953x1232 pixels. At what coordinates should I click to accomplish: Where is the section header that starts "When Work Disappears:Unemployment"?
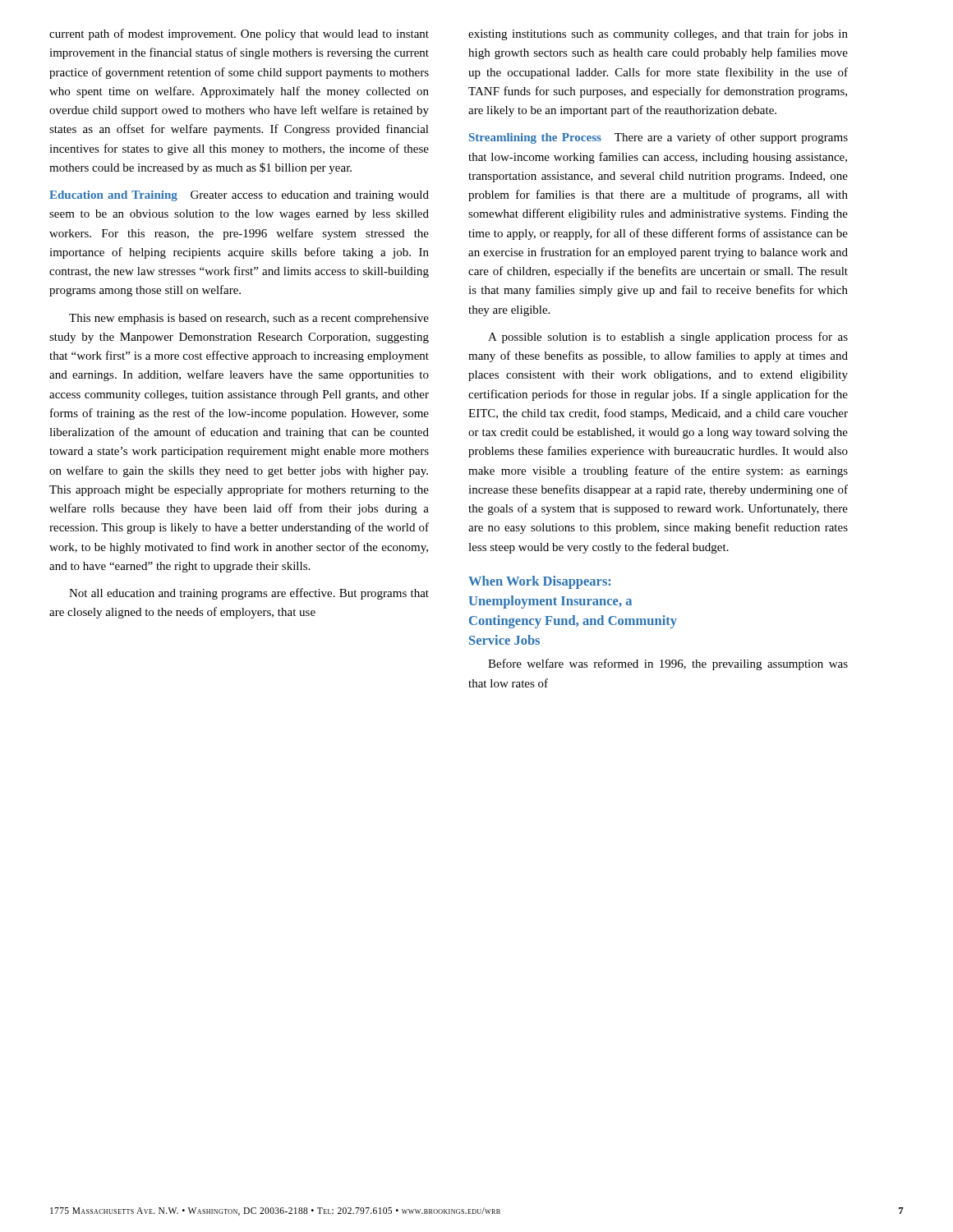tap(658, 611)
